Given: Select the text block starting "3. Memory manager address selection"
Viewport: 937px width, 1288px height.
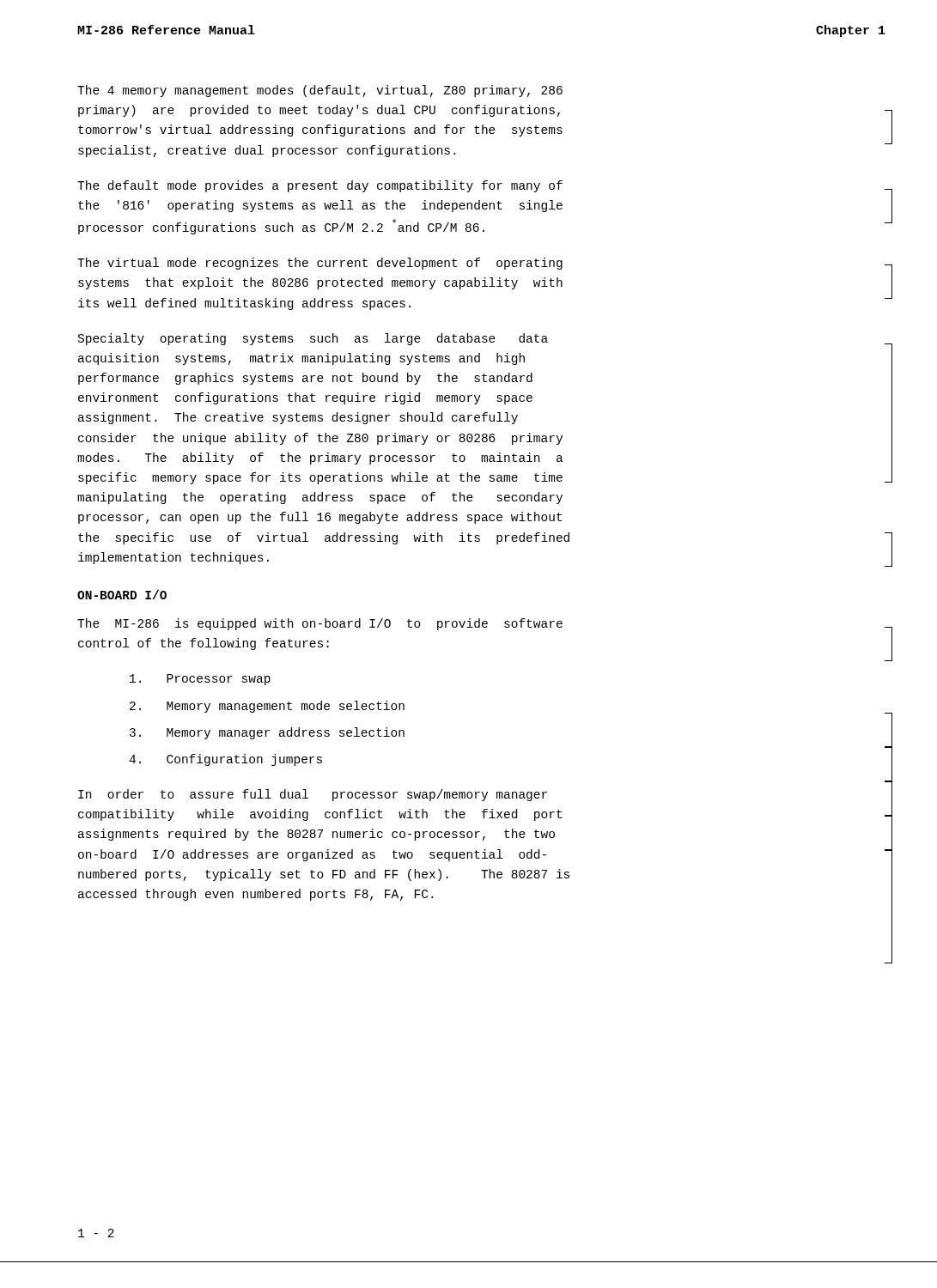Looking at the screenshot, I should click(x=267, y=733).
